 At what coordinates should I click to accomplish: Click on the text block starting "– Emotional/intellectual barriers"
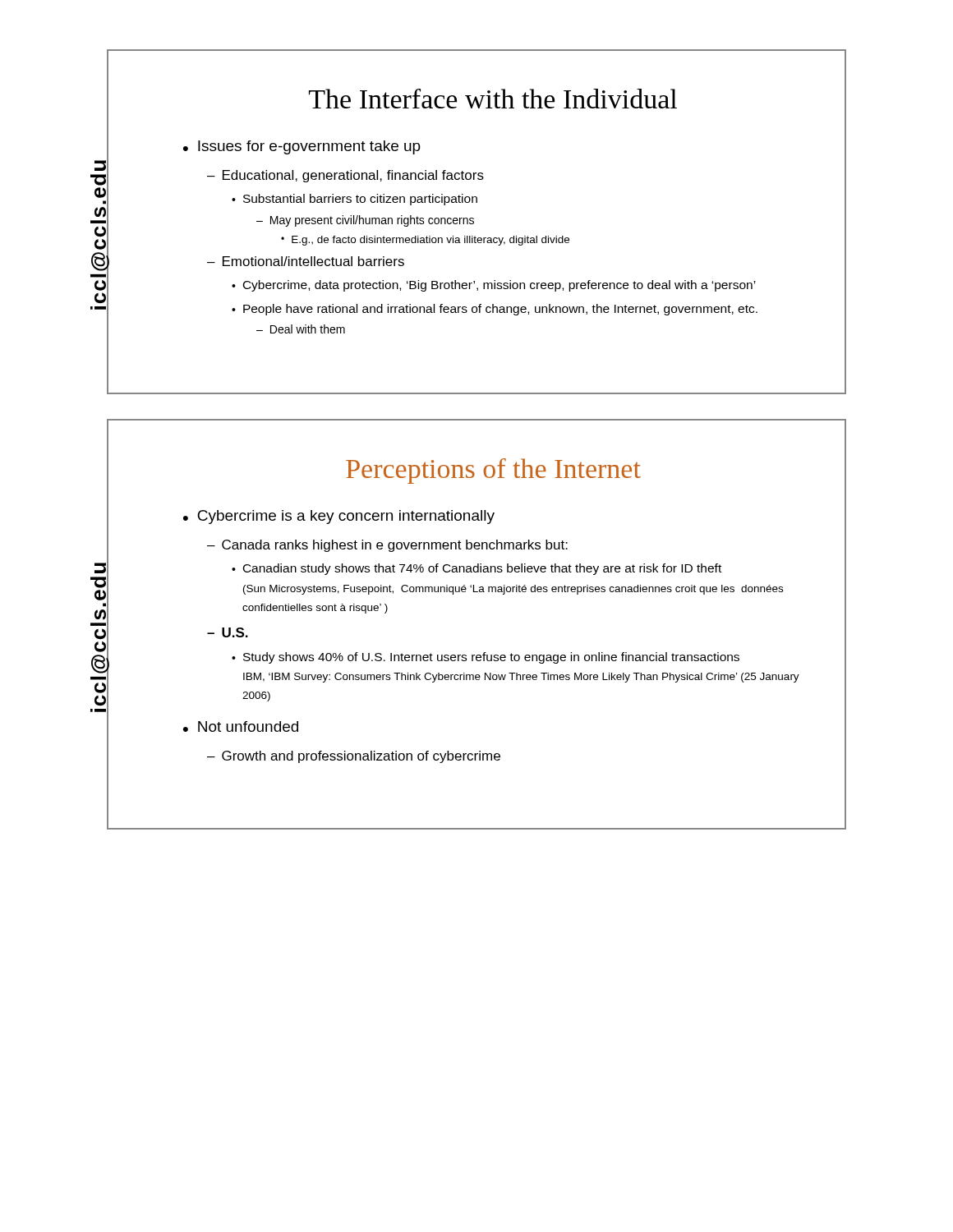coord(306,262)
